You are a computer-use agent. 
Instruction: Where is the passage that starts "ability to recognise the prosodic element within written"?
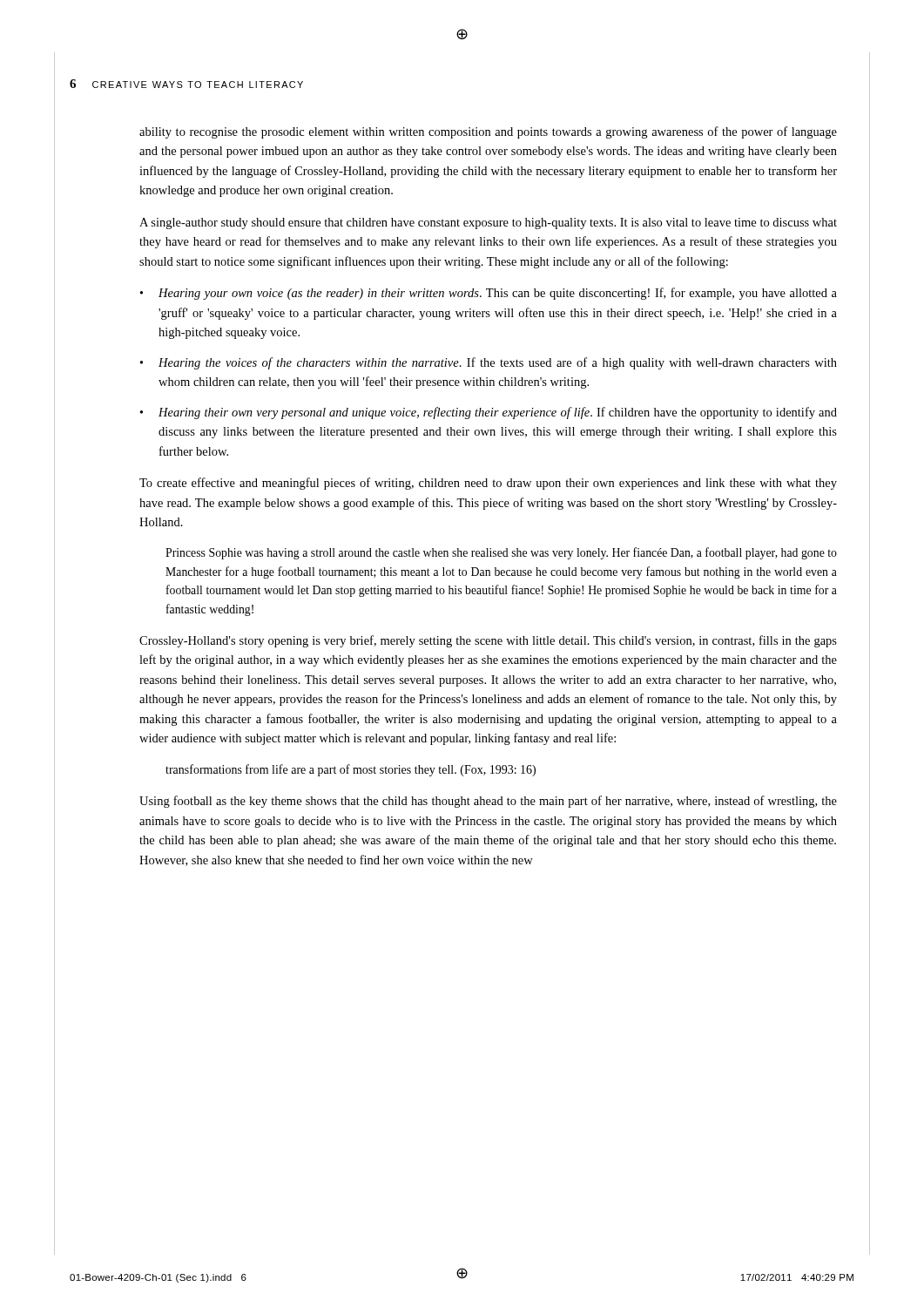click(488, 161)
